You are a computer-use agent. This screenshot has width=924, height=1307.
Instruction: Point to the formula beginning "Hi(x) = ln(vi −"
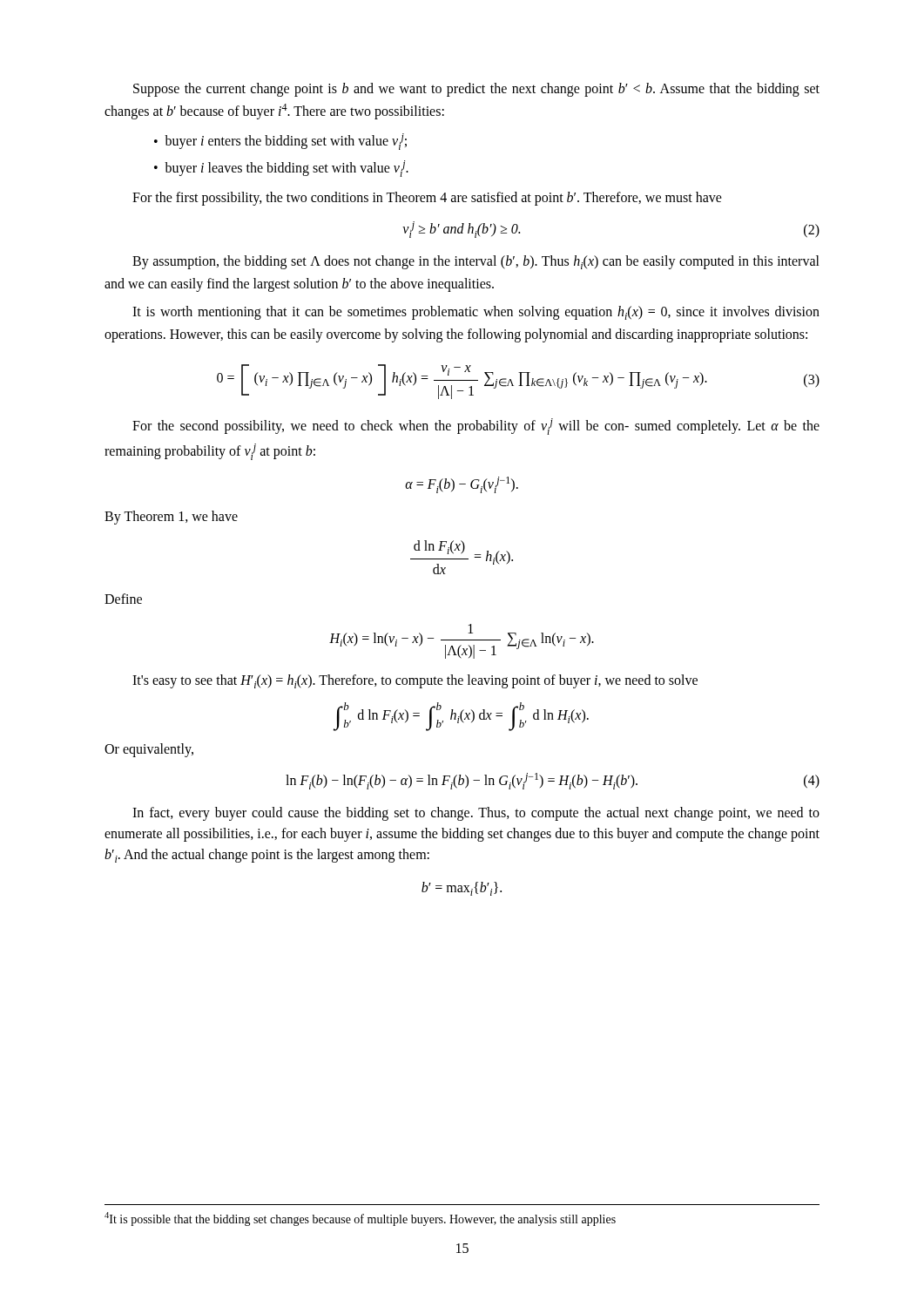(462, 640)
